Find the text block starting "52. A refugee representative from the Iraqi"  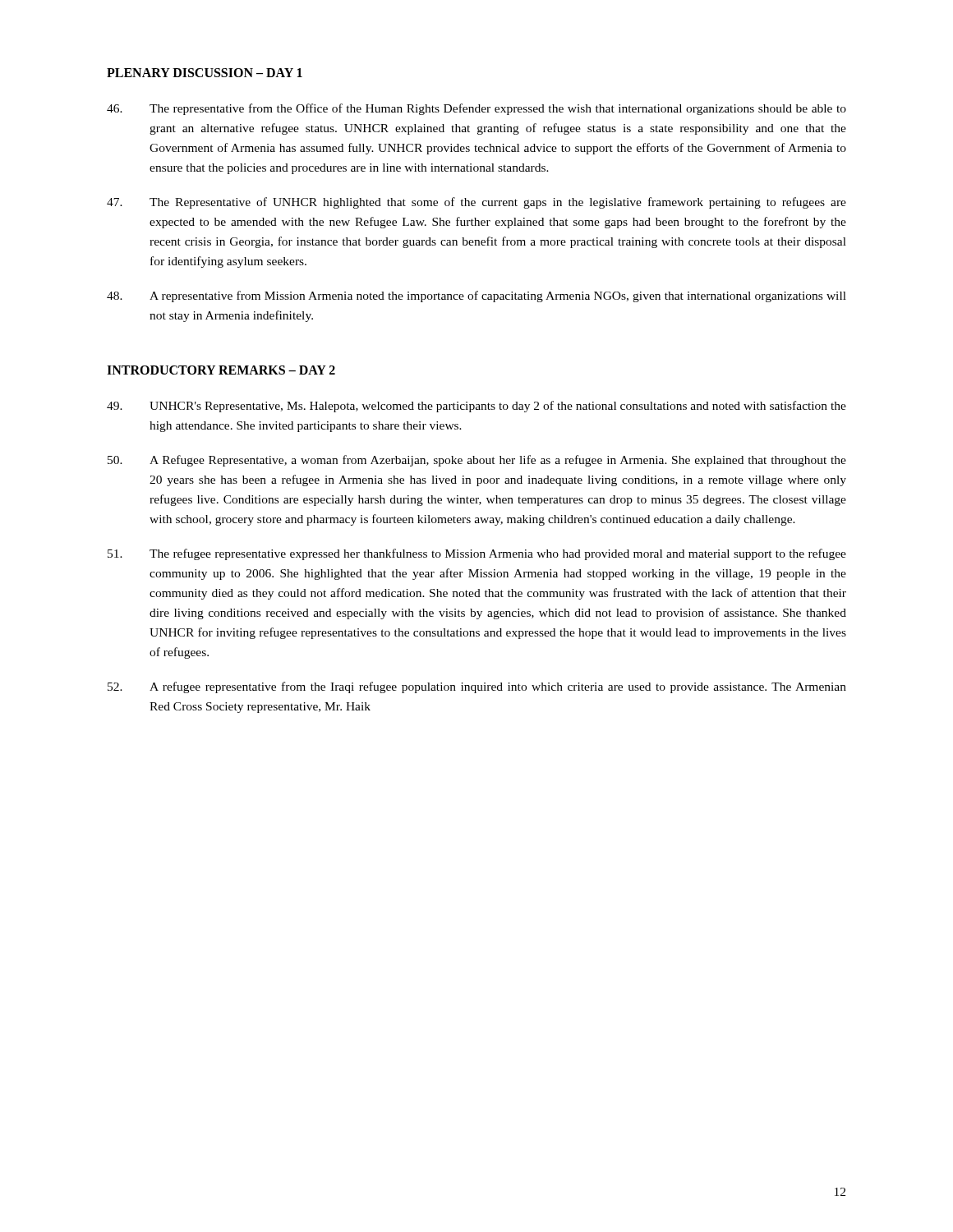click(x=476, y=697)
